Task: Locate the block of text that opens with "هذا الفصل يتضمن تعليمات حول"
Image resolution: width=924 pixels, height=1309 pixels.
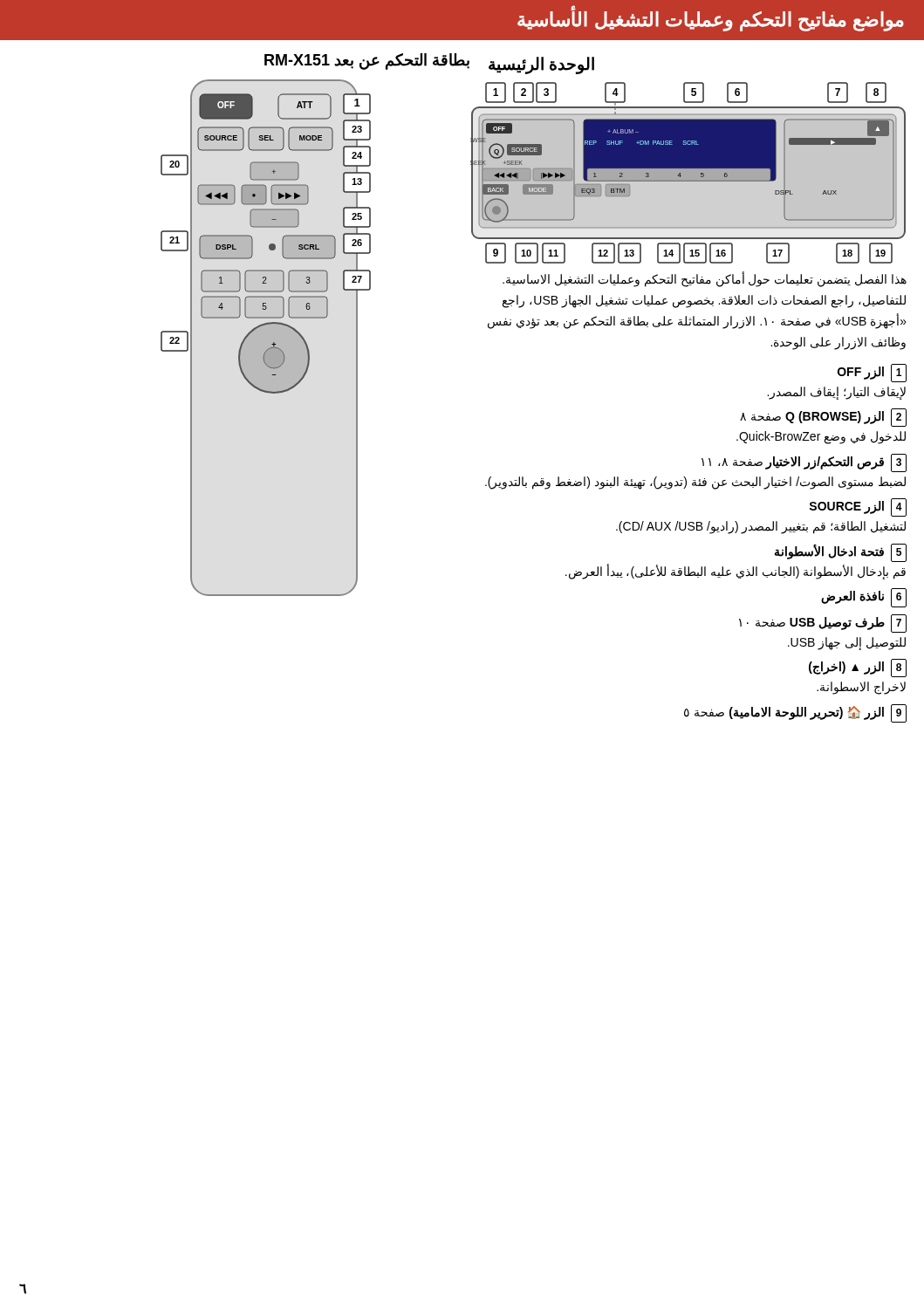Action: (697, 311)
